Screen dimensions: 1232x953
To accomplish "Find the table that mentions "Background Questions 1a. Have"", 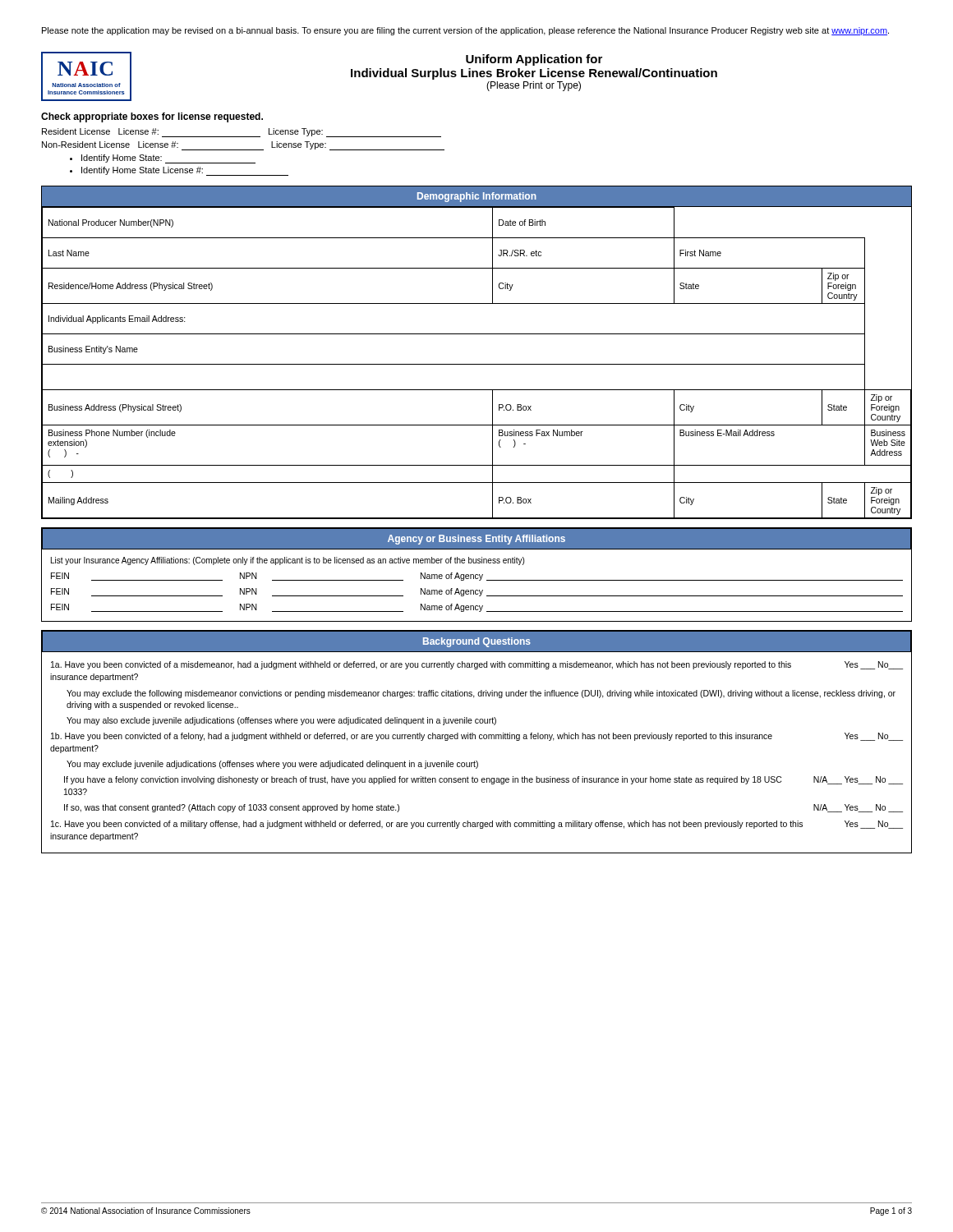I will (476, 742).
